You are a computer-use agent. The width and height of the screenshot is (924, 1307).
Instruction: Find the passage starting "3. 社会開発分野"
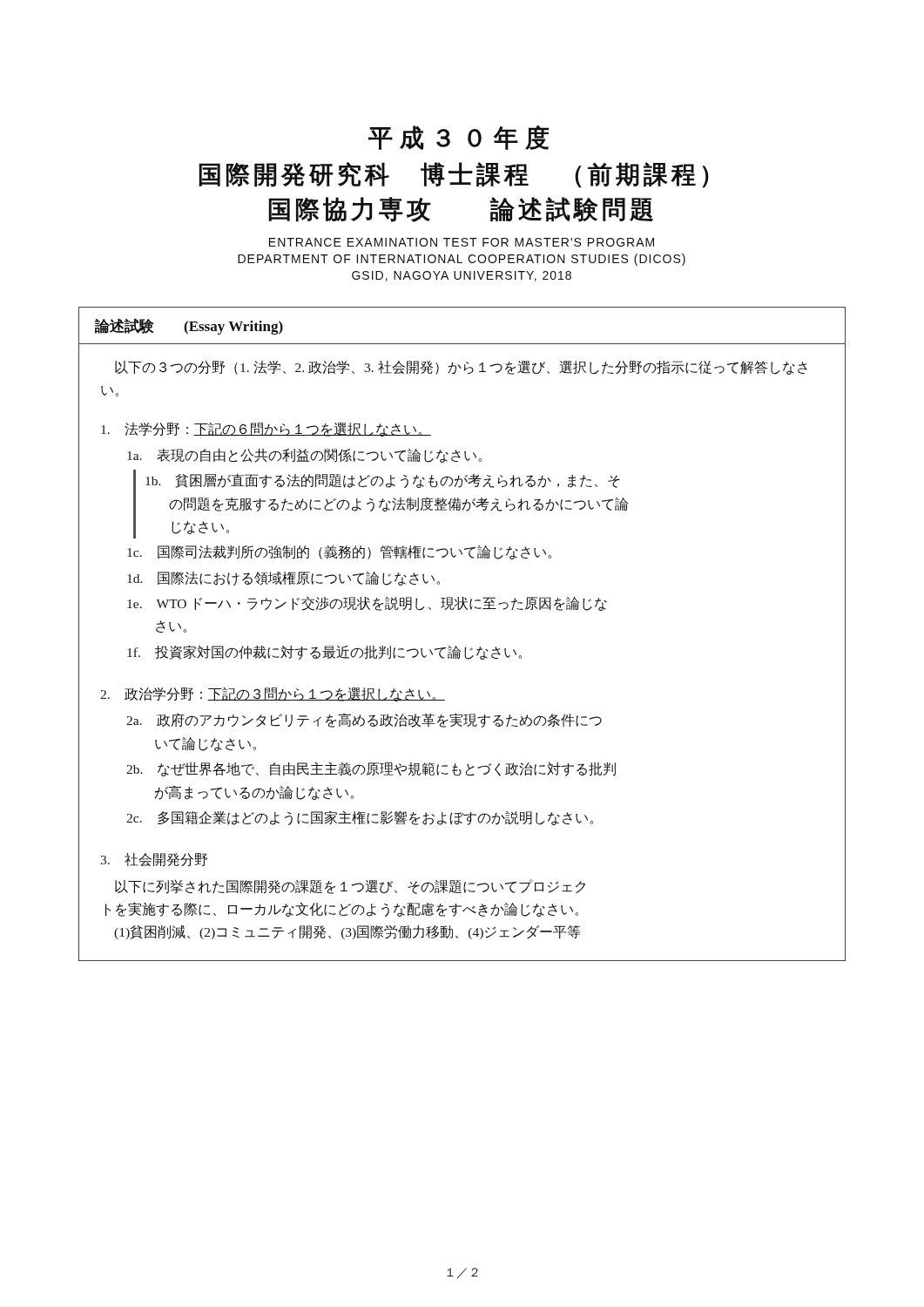pos(154,860)
